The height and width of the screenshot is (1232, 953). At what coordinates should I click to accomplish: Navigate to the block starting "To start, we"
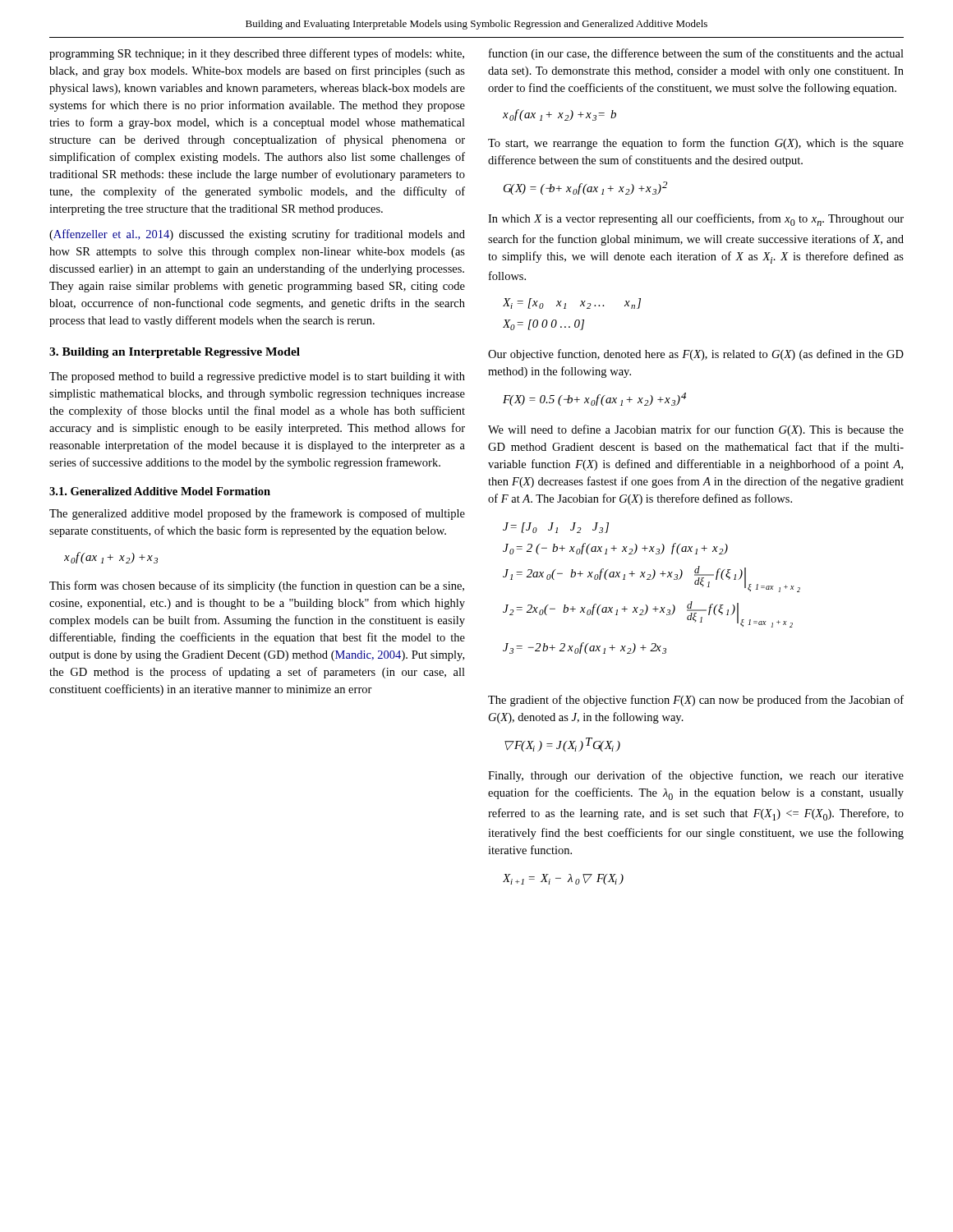coord(696,152)
